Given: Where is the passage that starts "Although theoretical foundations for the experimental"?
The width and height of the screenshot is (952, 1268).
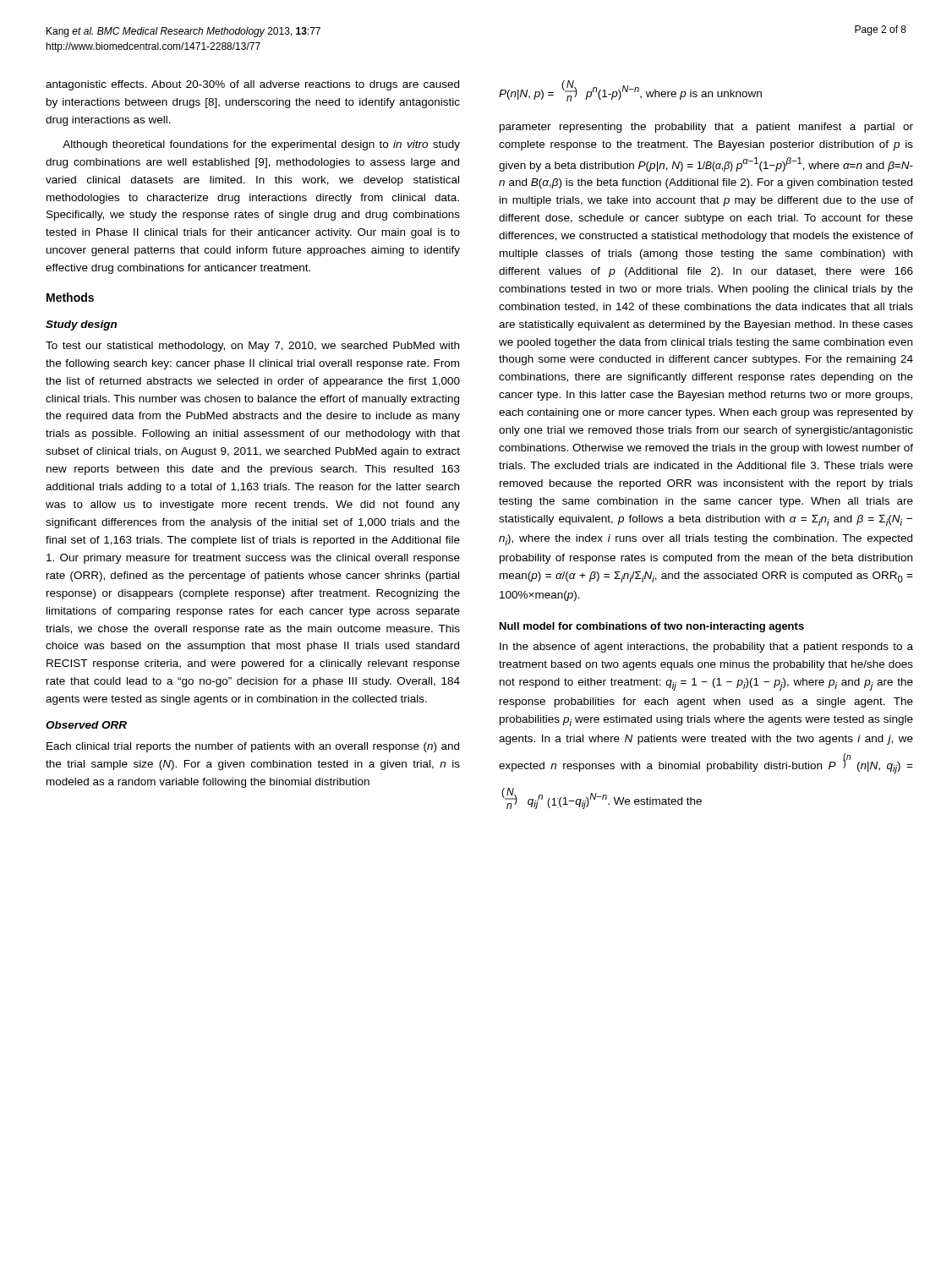Looking at the screenshot, I should 253,207.
